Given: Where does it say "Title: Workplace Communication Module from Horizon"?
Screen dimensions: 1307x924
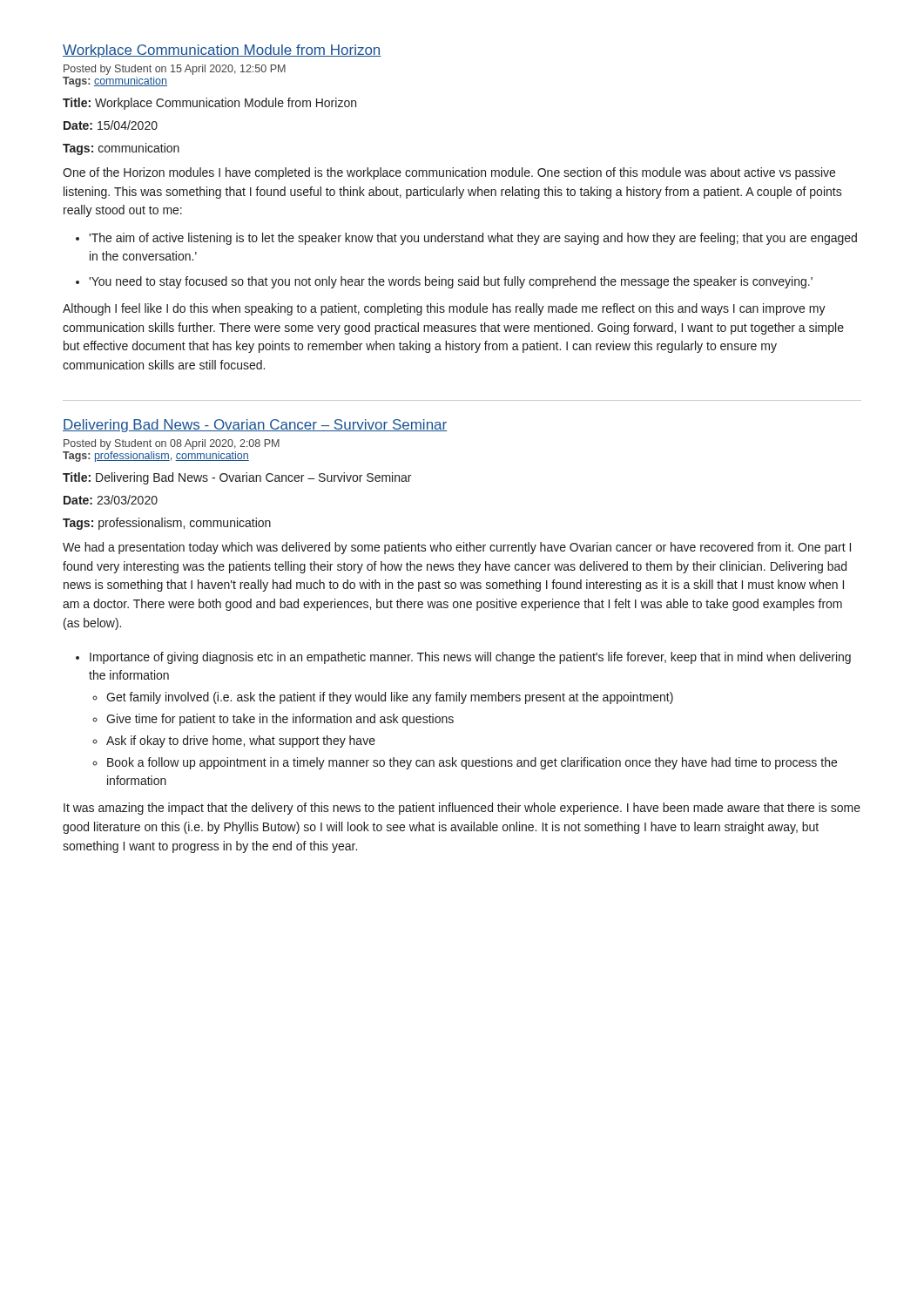Looking at the screenshot, I should point(210,103).
